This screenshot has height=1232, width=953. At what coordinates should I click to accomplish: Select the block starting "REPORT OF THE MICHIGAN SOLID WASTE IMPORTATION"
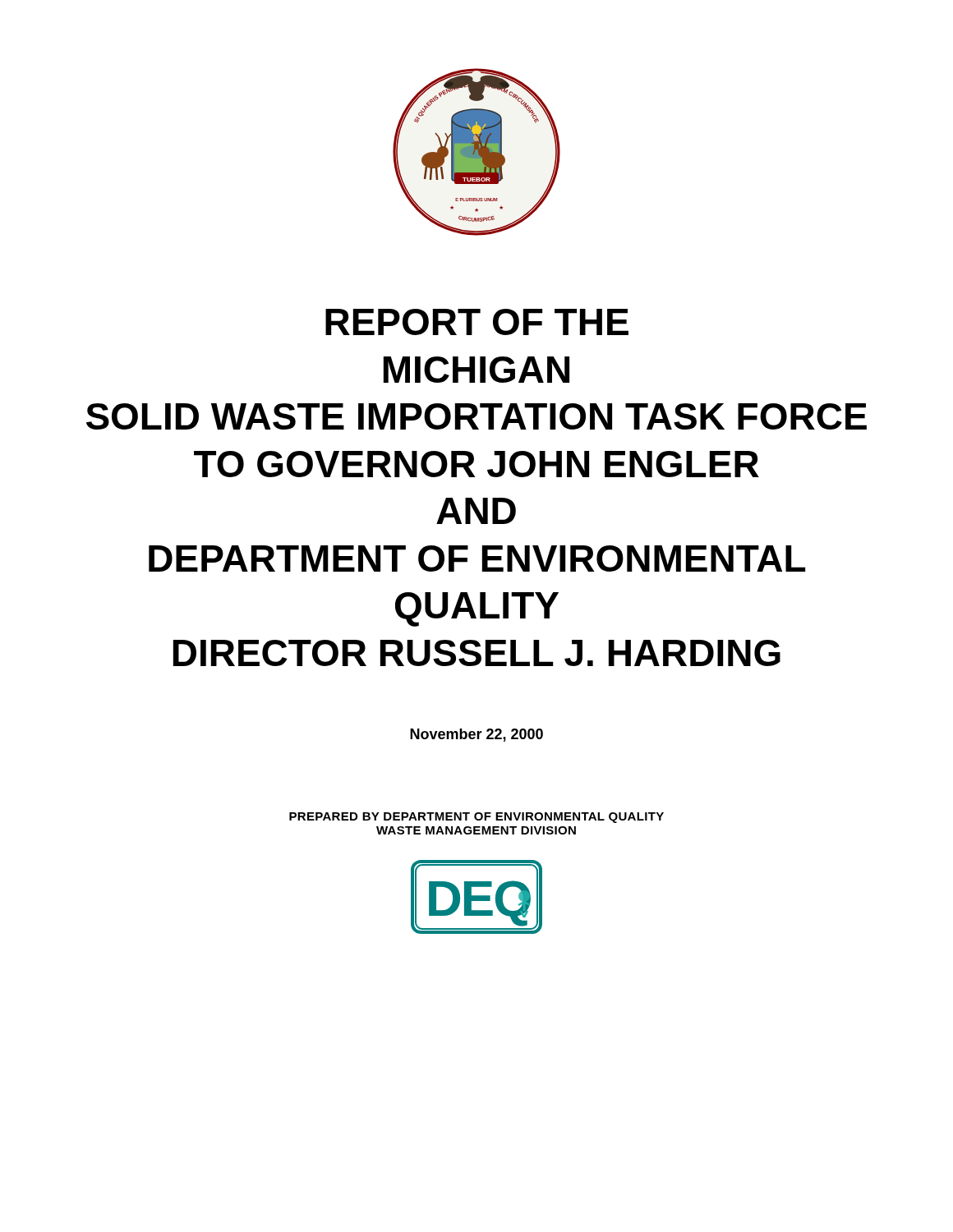pos(476,488)
